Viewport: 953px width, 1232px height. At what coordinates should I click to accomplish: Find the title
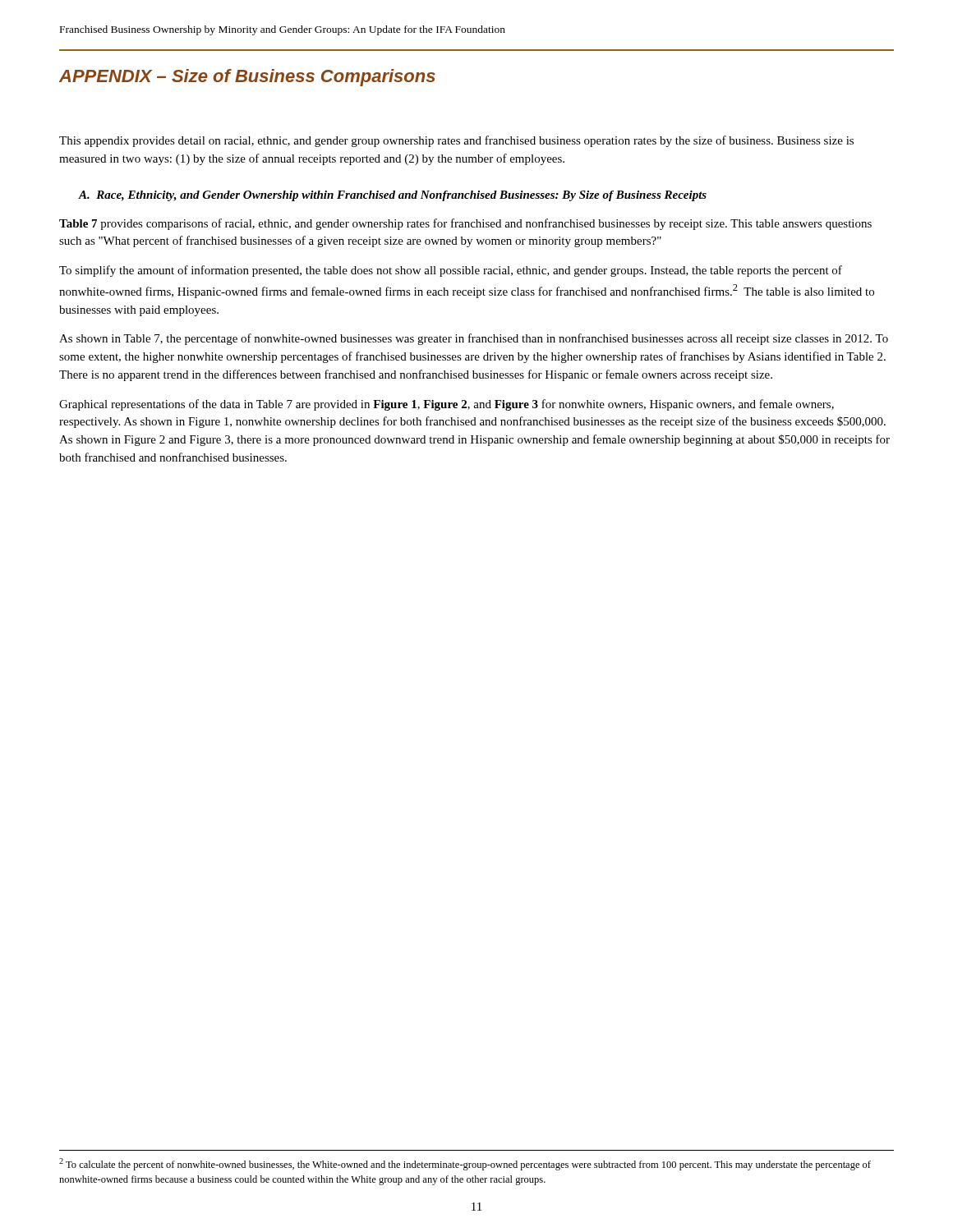pyautogui.click(x=476, y=73)
